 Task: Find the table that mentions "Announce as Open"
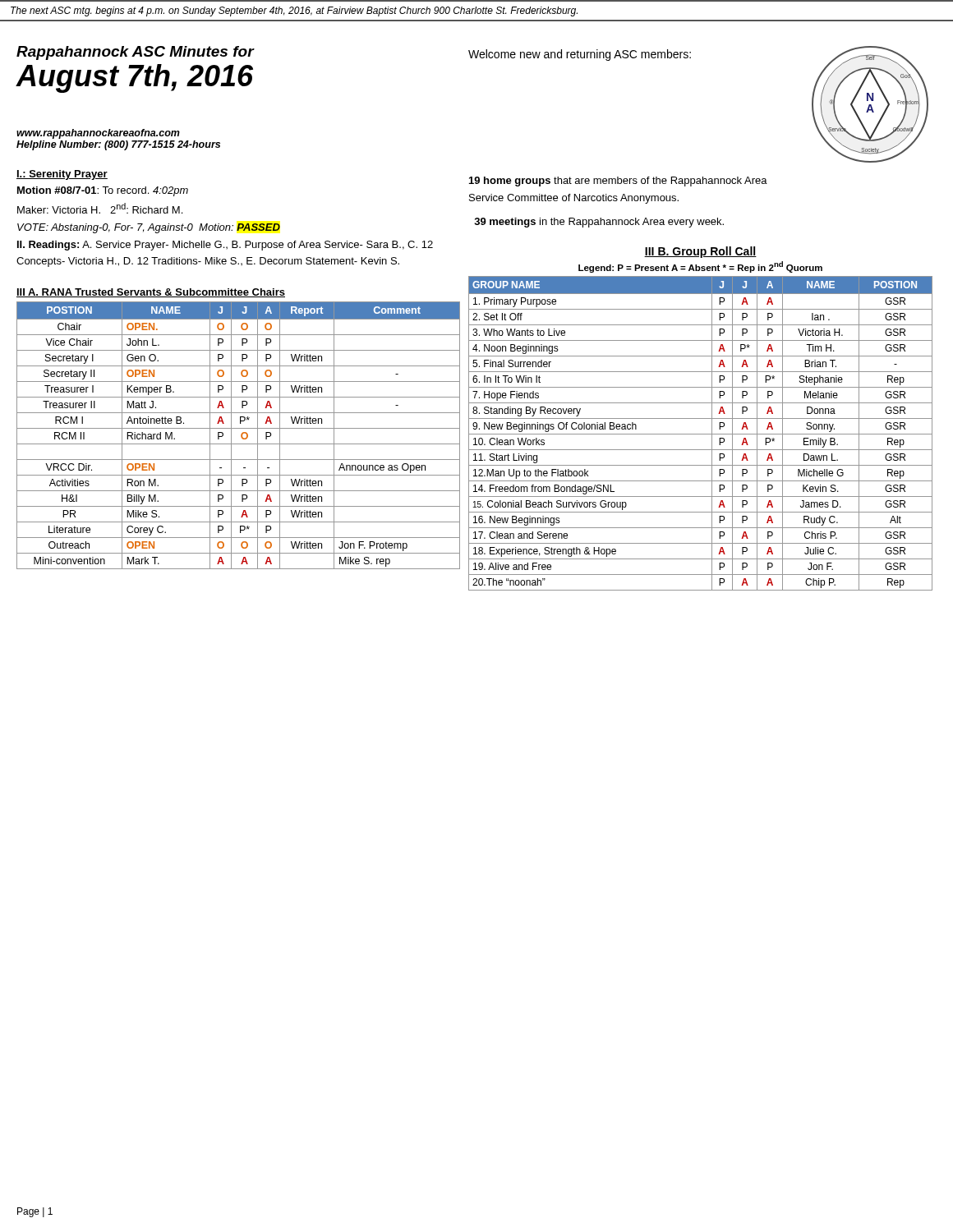[238, 435]
